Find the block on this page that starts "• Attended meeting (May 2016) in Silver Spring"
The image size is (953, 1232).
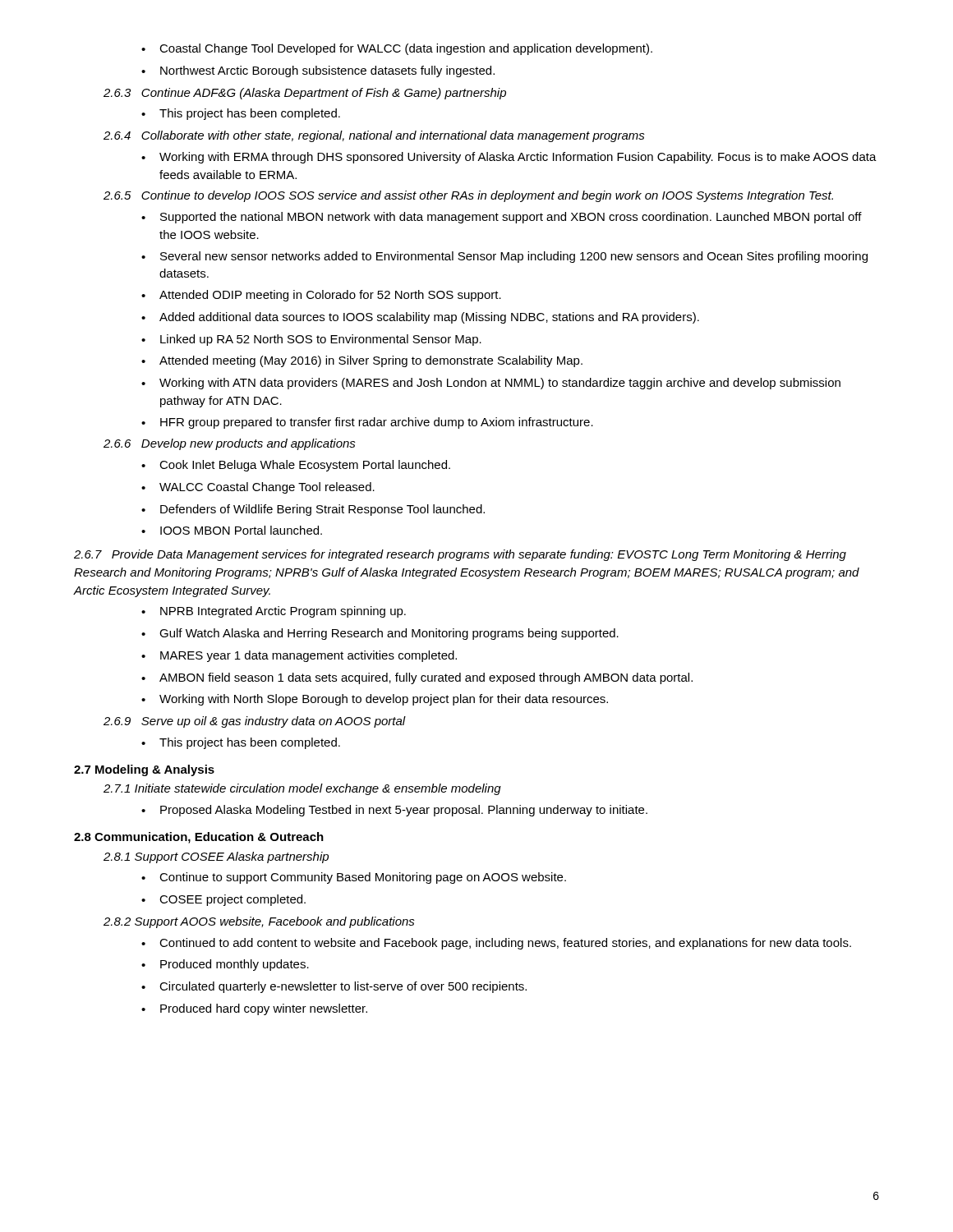(510, 361)
